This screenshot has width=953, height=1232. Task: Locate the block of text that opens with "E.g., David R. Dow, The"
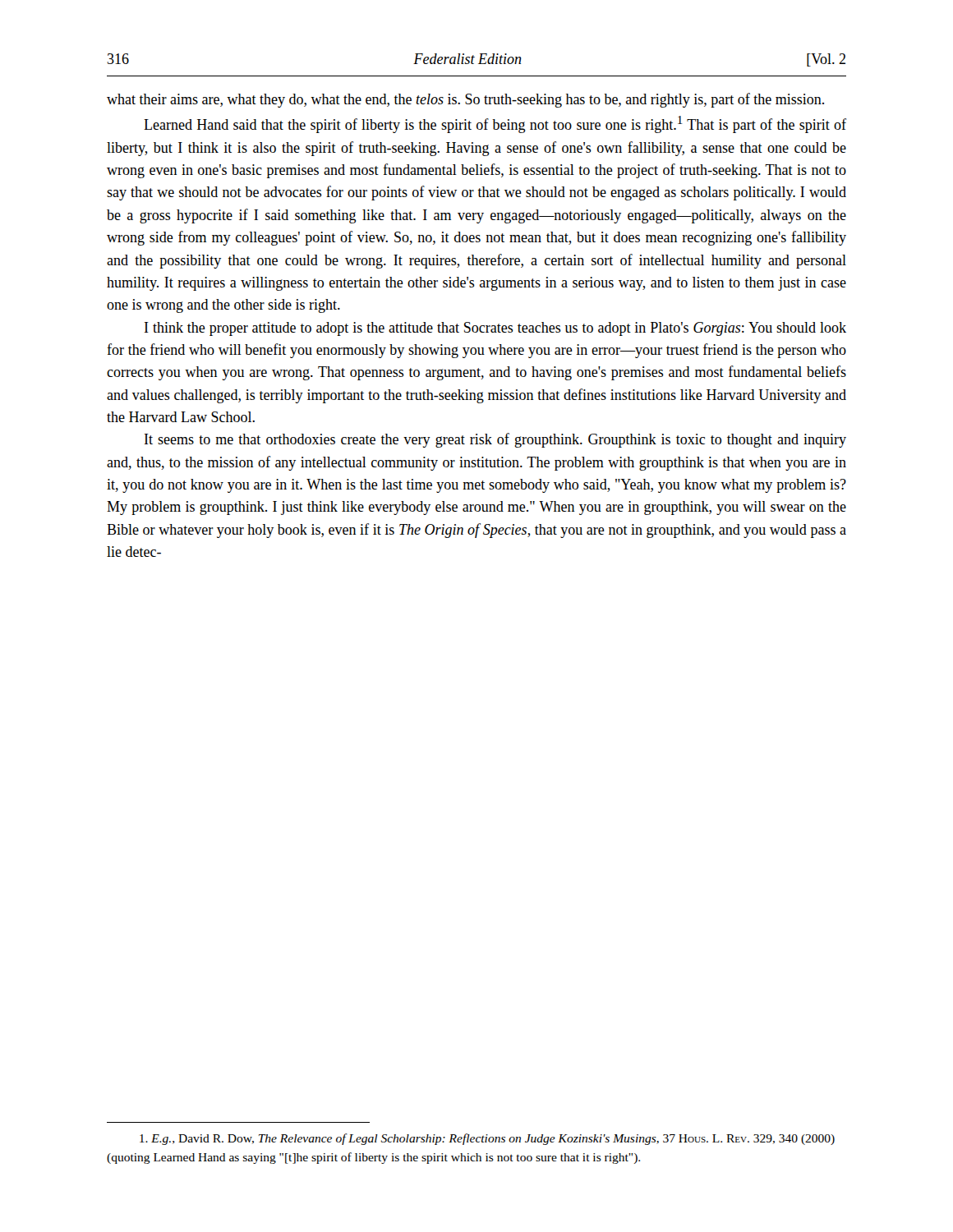pyautogui.click(x=476, y=1144)
